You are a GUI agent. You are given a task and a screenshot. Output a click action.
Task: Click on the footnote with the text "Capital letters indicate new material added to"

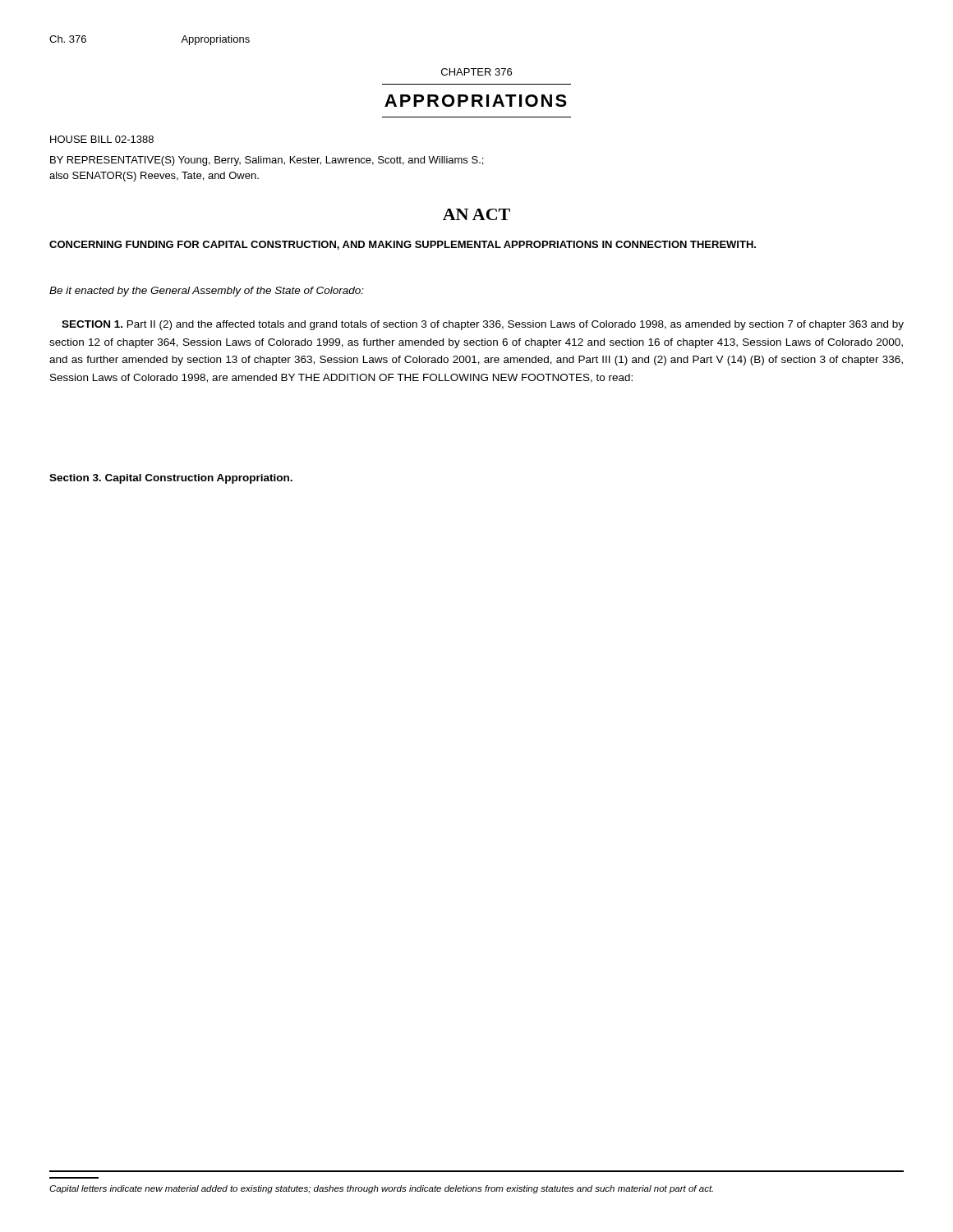tap(476, 1186)
